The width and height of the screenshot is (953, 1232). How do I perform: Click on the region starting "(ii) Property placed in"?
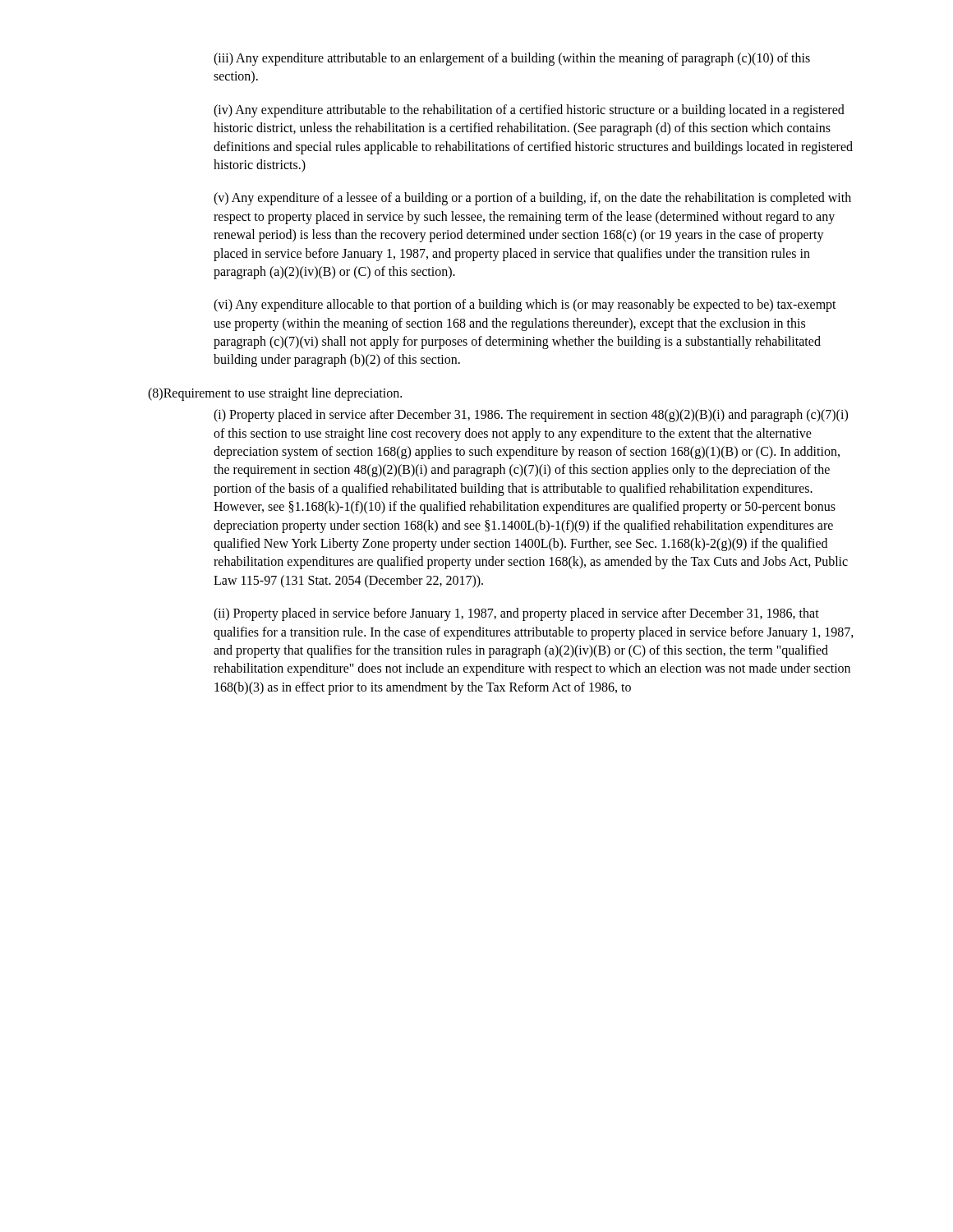click(x=534, y=650)
